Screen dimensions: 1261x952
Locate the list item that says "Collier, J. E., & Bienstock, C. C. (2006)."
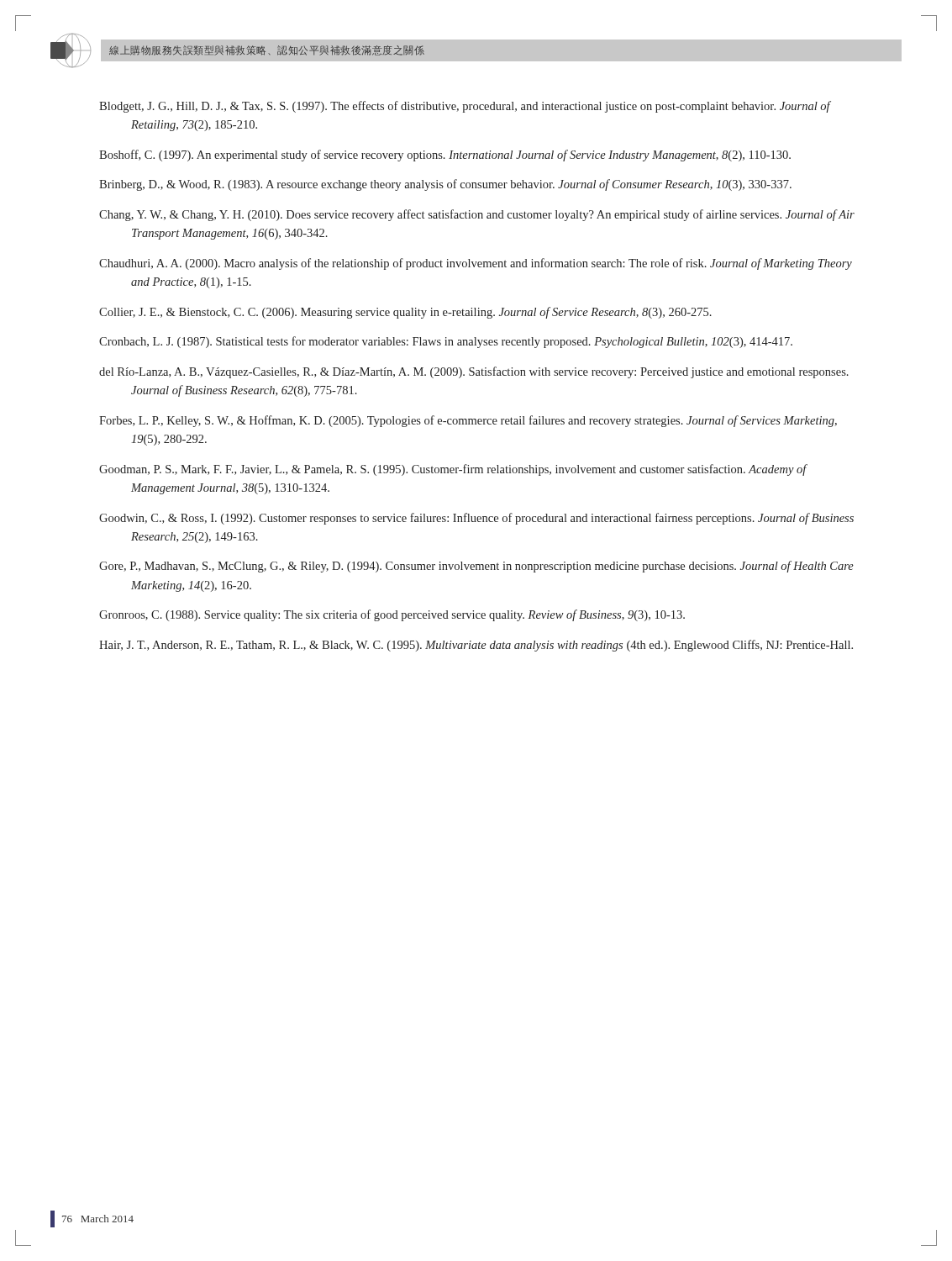coord(406,312)
